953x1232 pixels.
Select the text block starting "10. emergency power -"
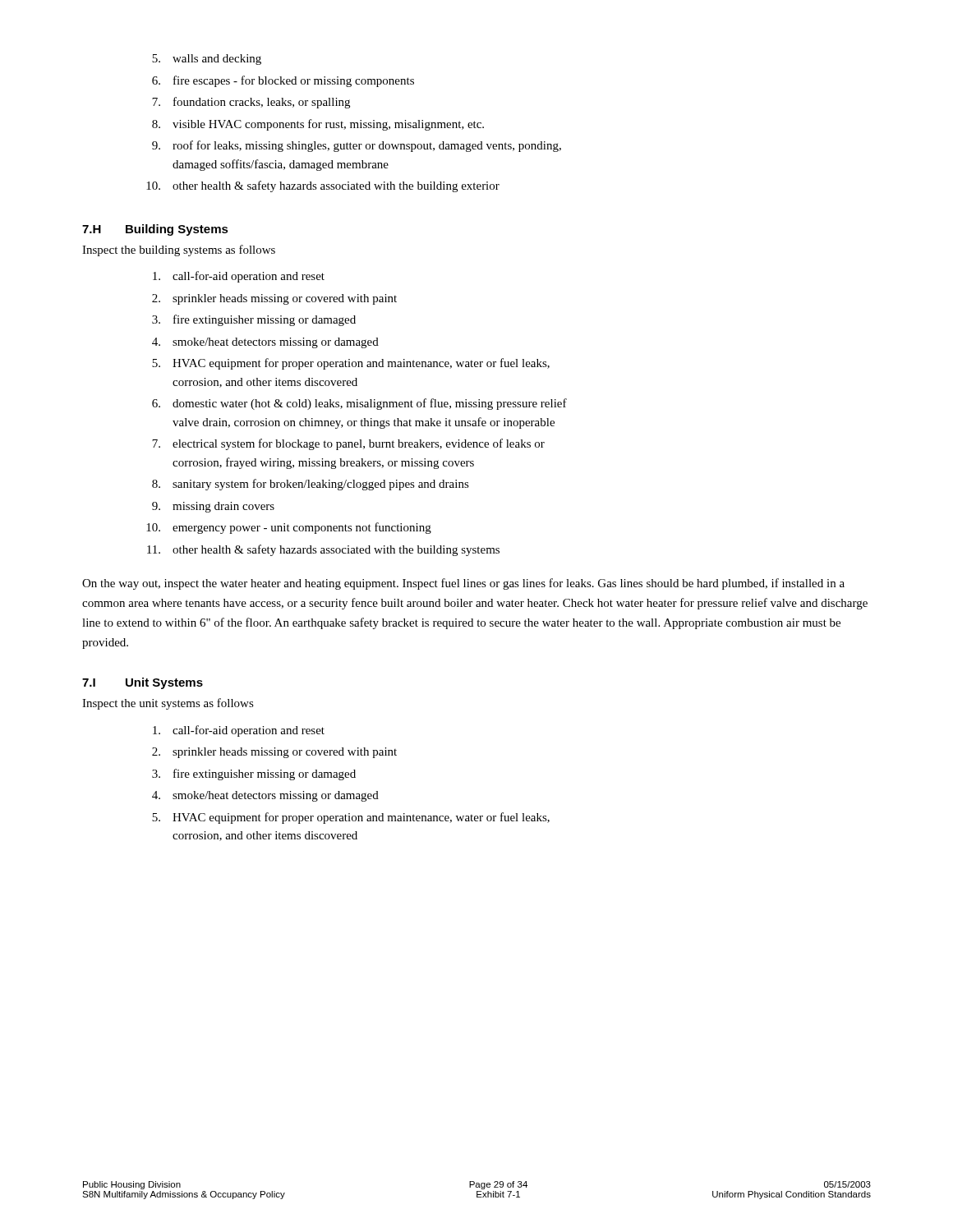coord(289,528)
